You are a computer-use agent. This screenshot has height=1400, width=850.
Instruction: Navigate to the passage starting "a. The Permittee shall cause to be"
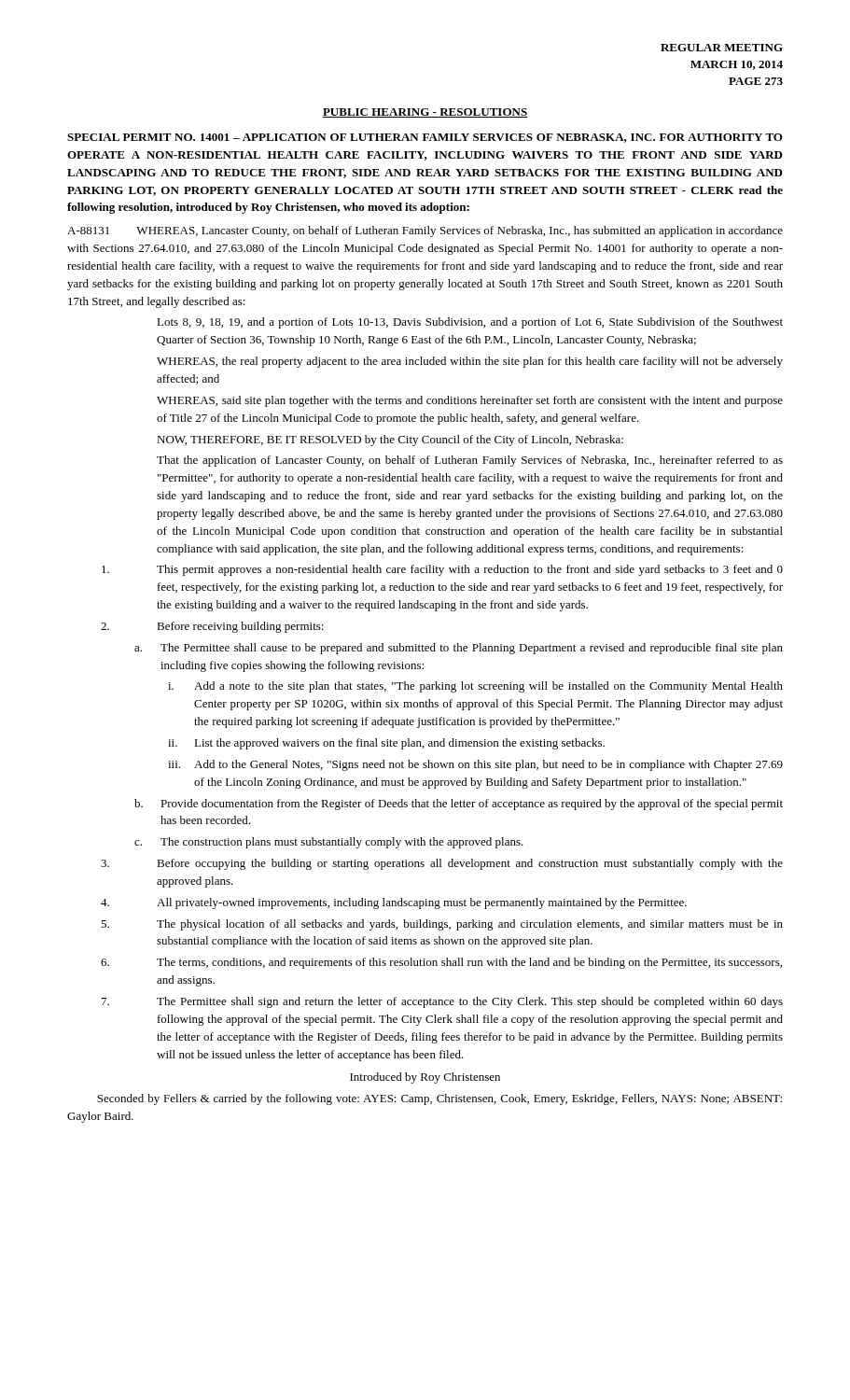tap(425, 657)
